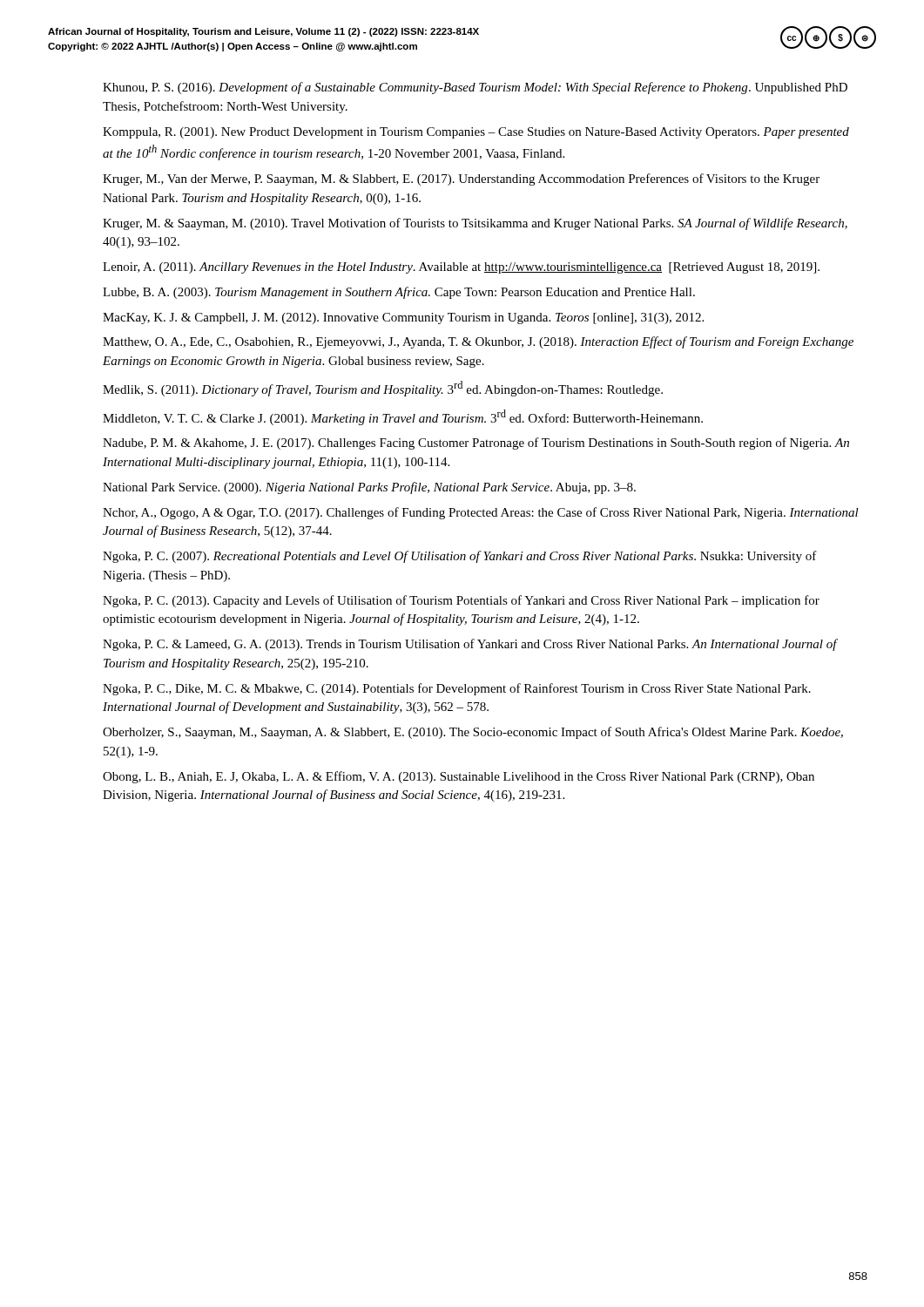The height and width of the screenshot is (1307, 924).
Task: Find the list item that says "Lenoir, A. (2011). Ancillary Revenues in the"
Action: (462, 267)
